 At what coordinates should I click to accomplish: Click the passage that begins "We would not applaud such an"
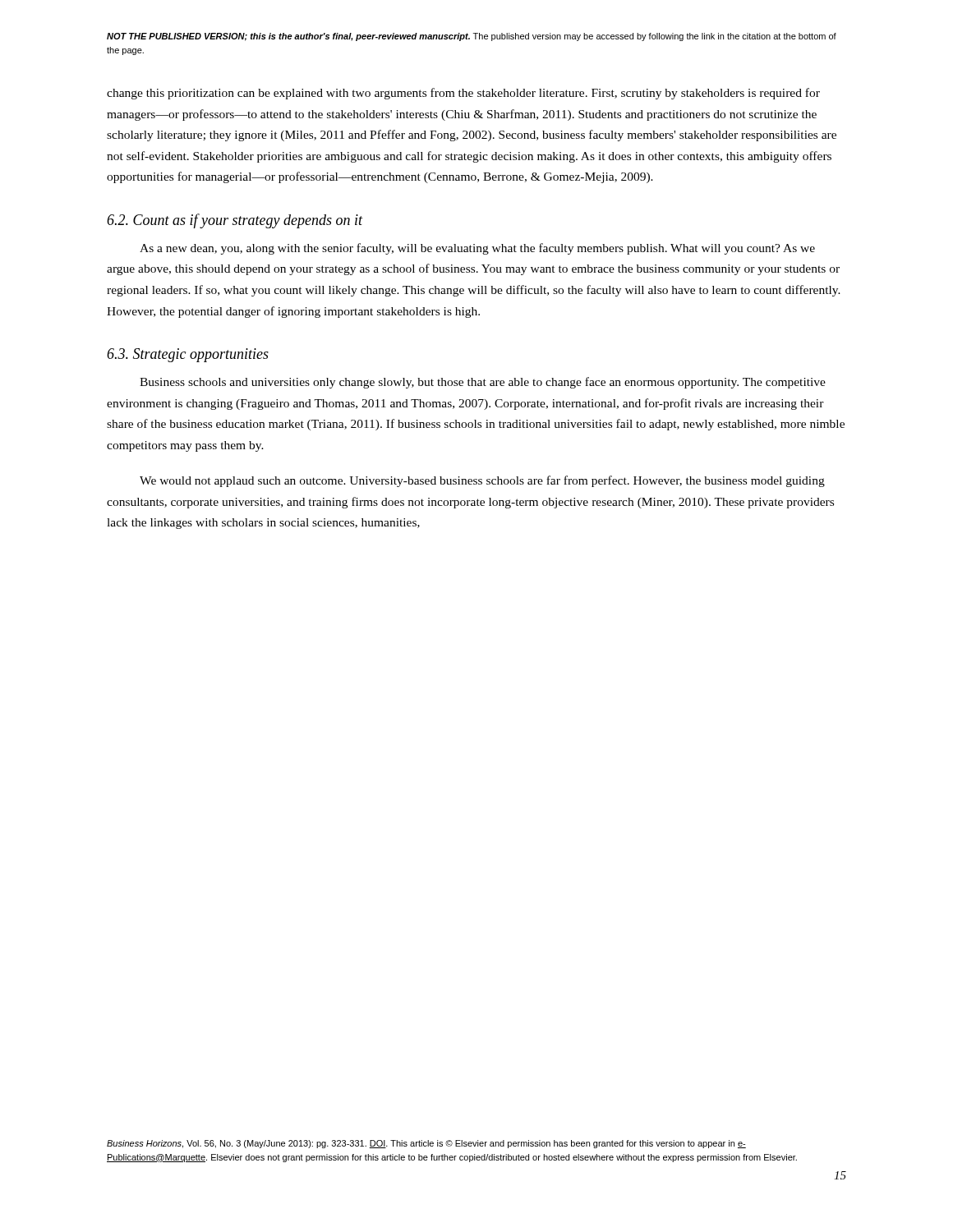coord(476,502)
